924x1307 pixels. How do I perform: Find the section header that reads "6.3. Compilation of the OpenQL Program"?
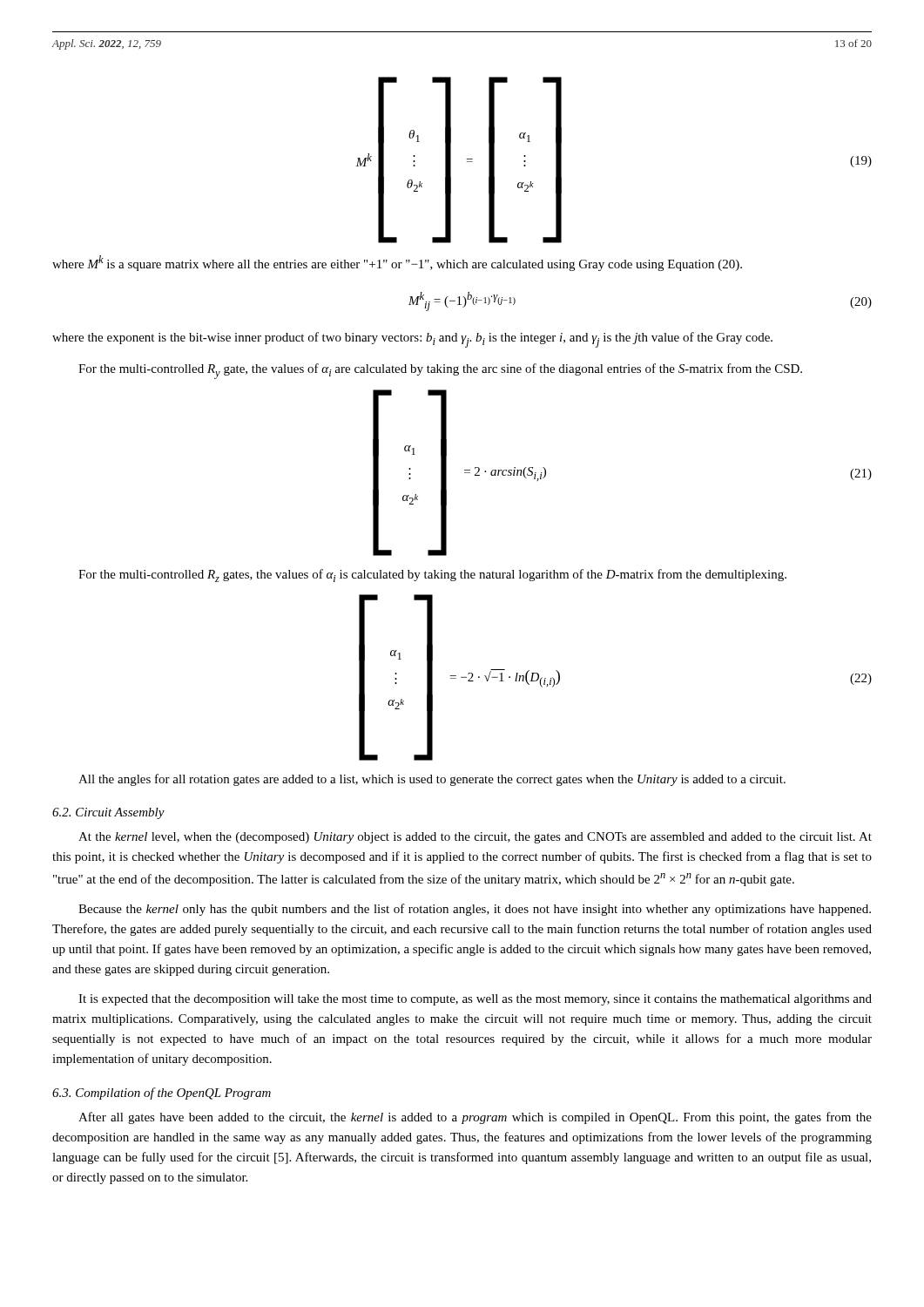pos(162,1092)
